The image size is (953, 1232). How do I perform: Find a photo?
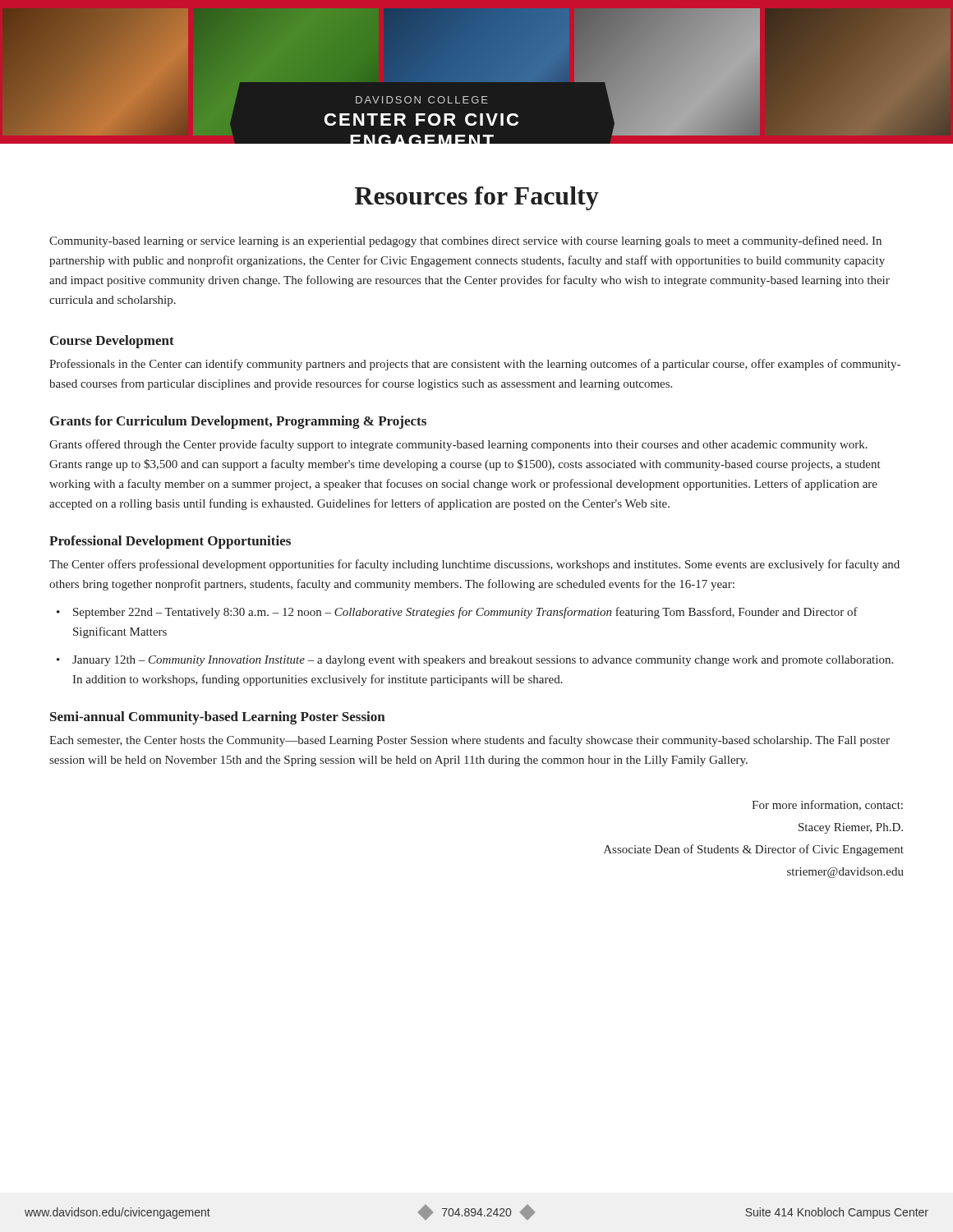click(476, 72)
